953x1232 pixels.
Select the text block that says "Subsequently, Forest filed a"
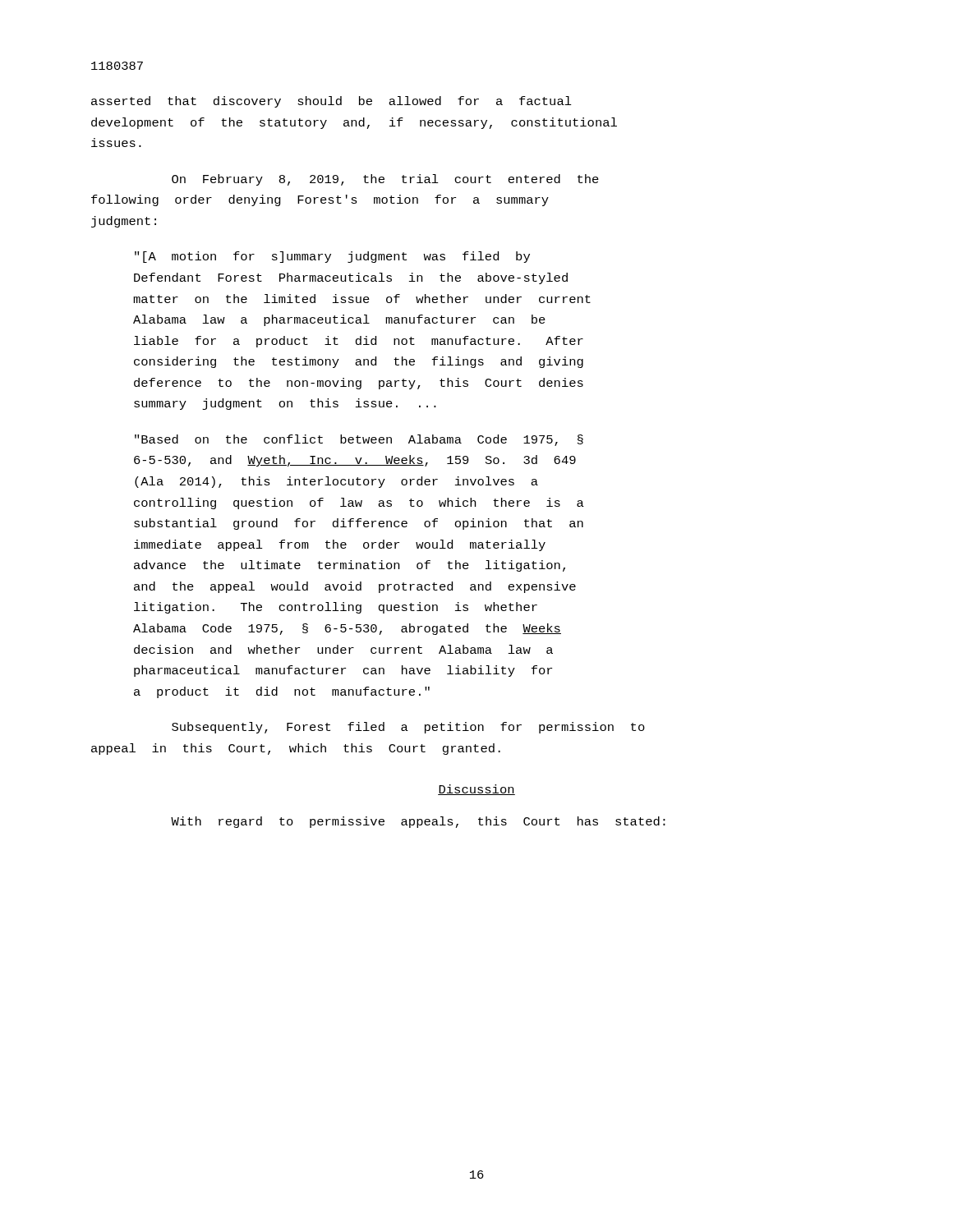coord(368,738)
